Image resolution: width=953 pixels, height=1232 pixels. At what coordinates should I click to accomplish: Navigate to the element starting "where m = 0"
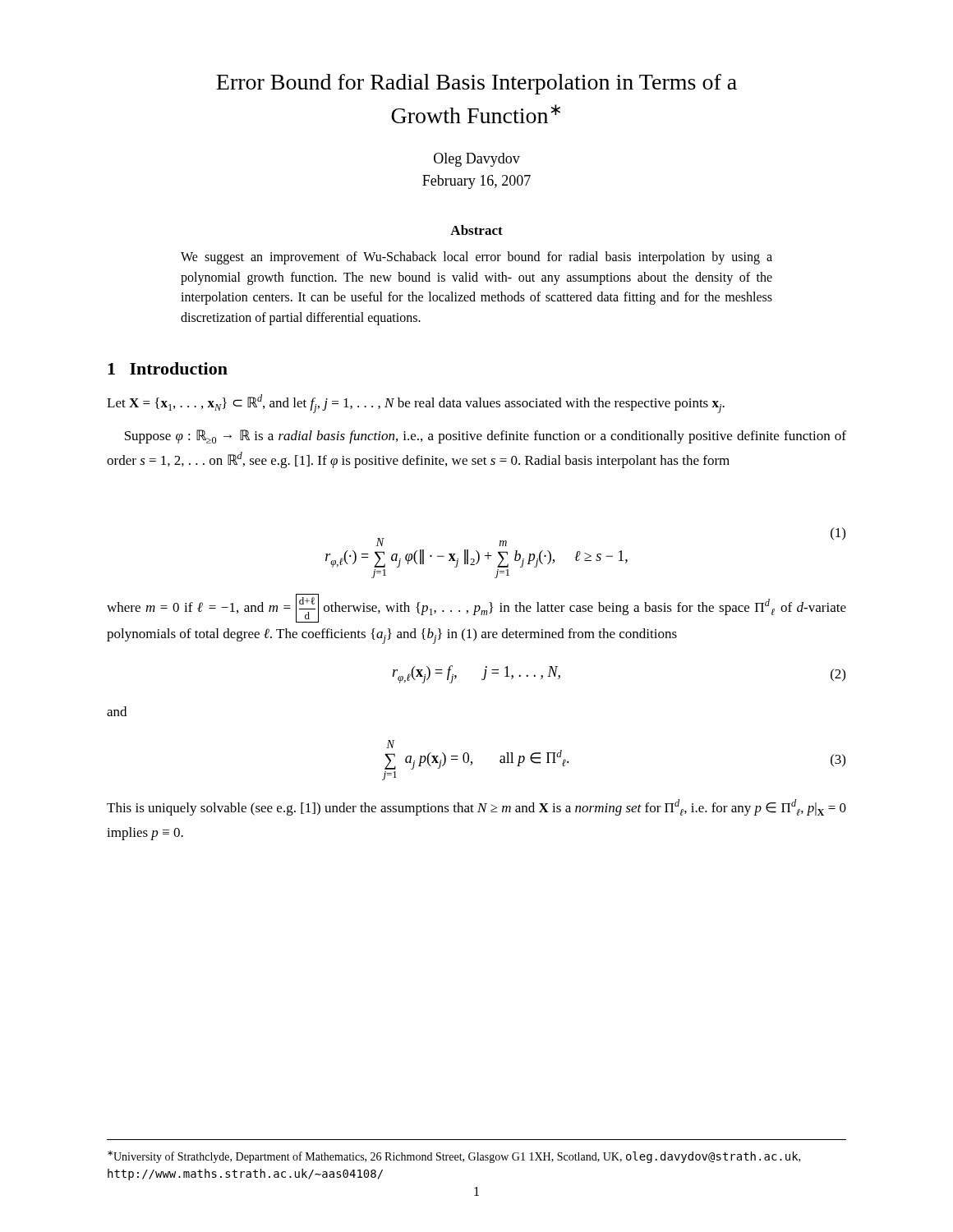[x=476, y=619]
